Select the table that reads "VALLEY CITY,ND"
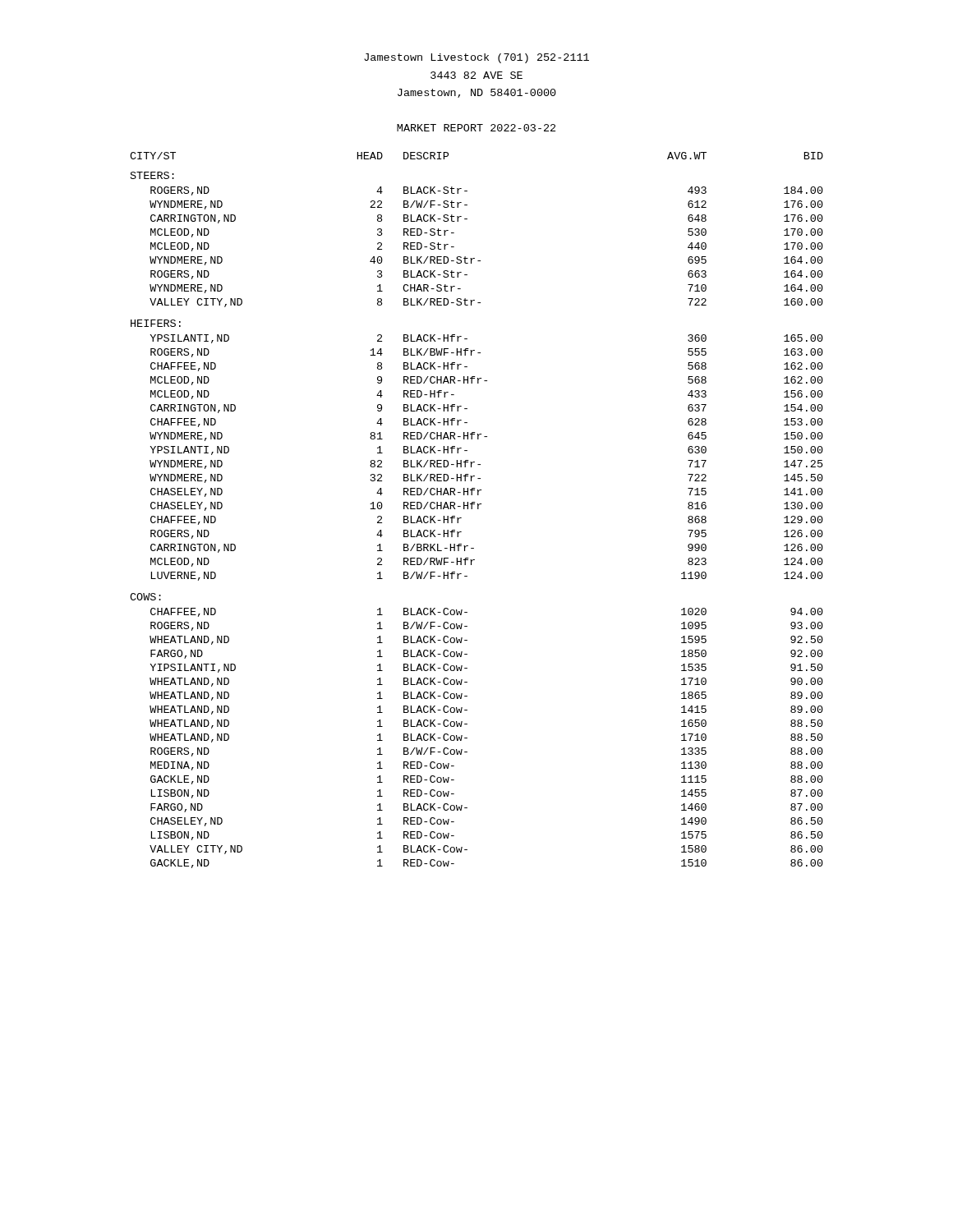 coord(476,510)
